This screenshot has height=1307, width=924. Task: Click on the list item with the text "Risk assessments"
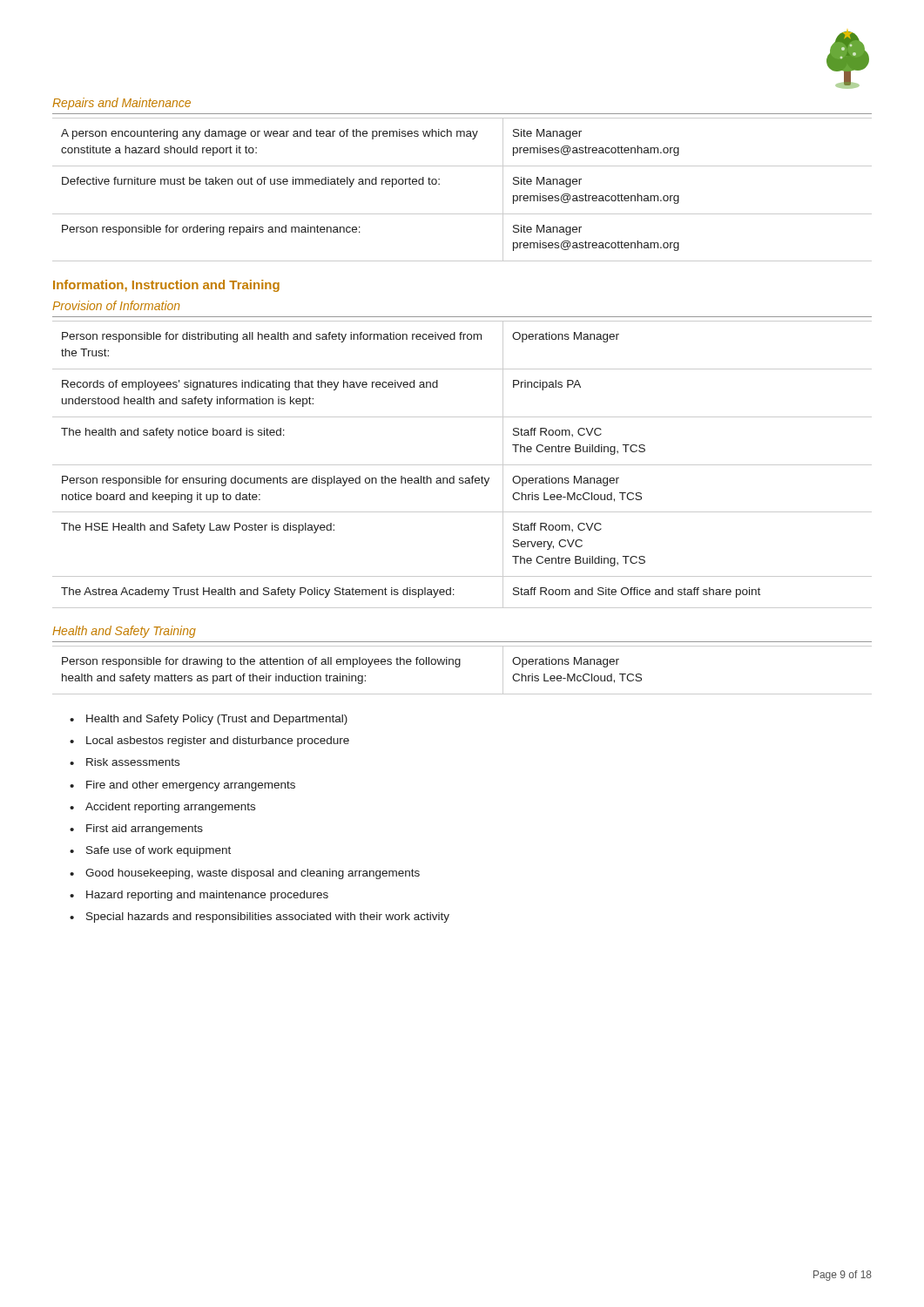133,762
